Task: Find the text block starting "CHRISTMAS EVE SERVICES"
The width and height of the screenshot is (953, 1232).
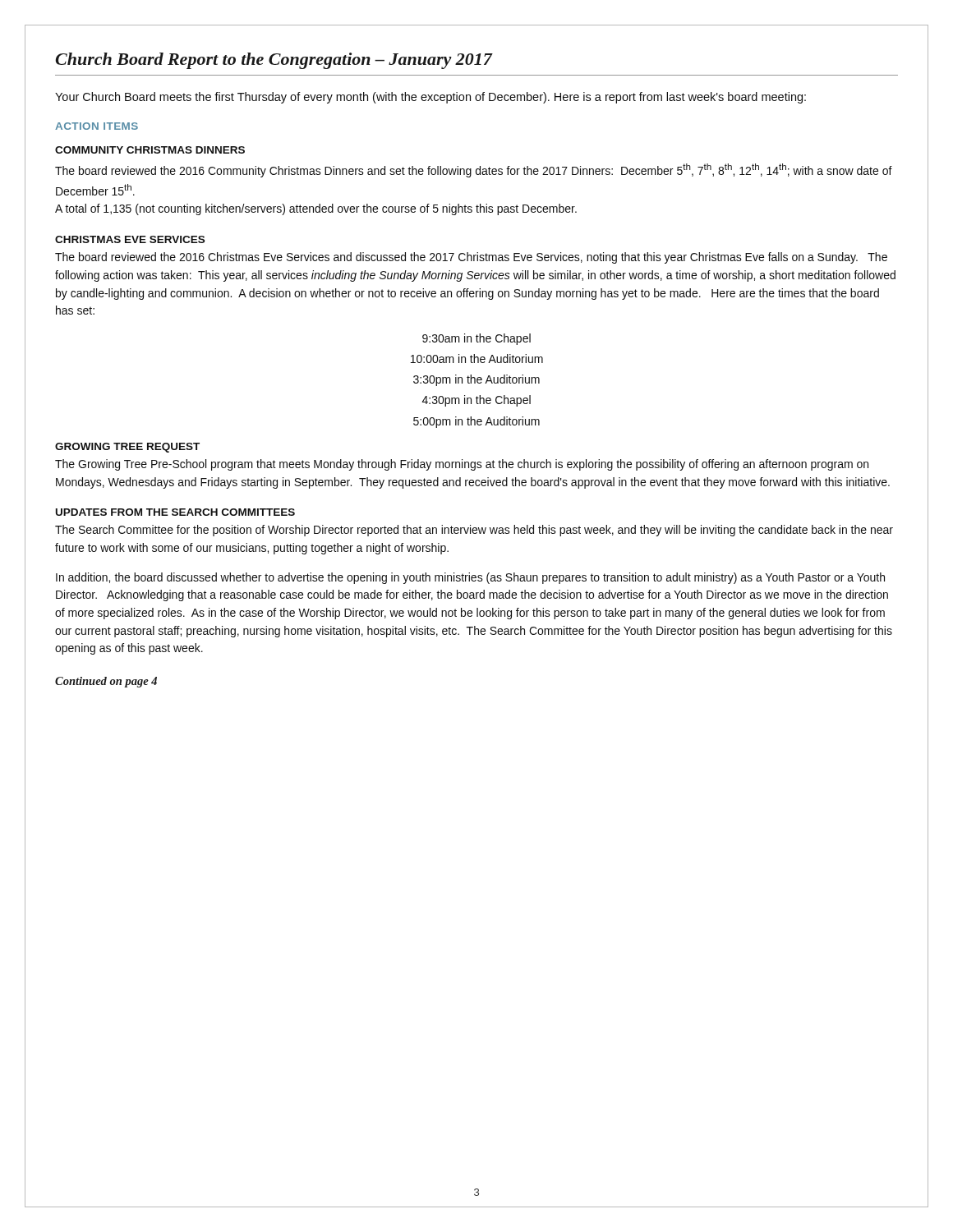Action: tap(130, 240)
